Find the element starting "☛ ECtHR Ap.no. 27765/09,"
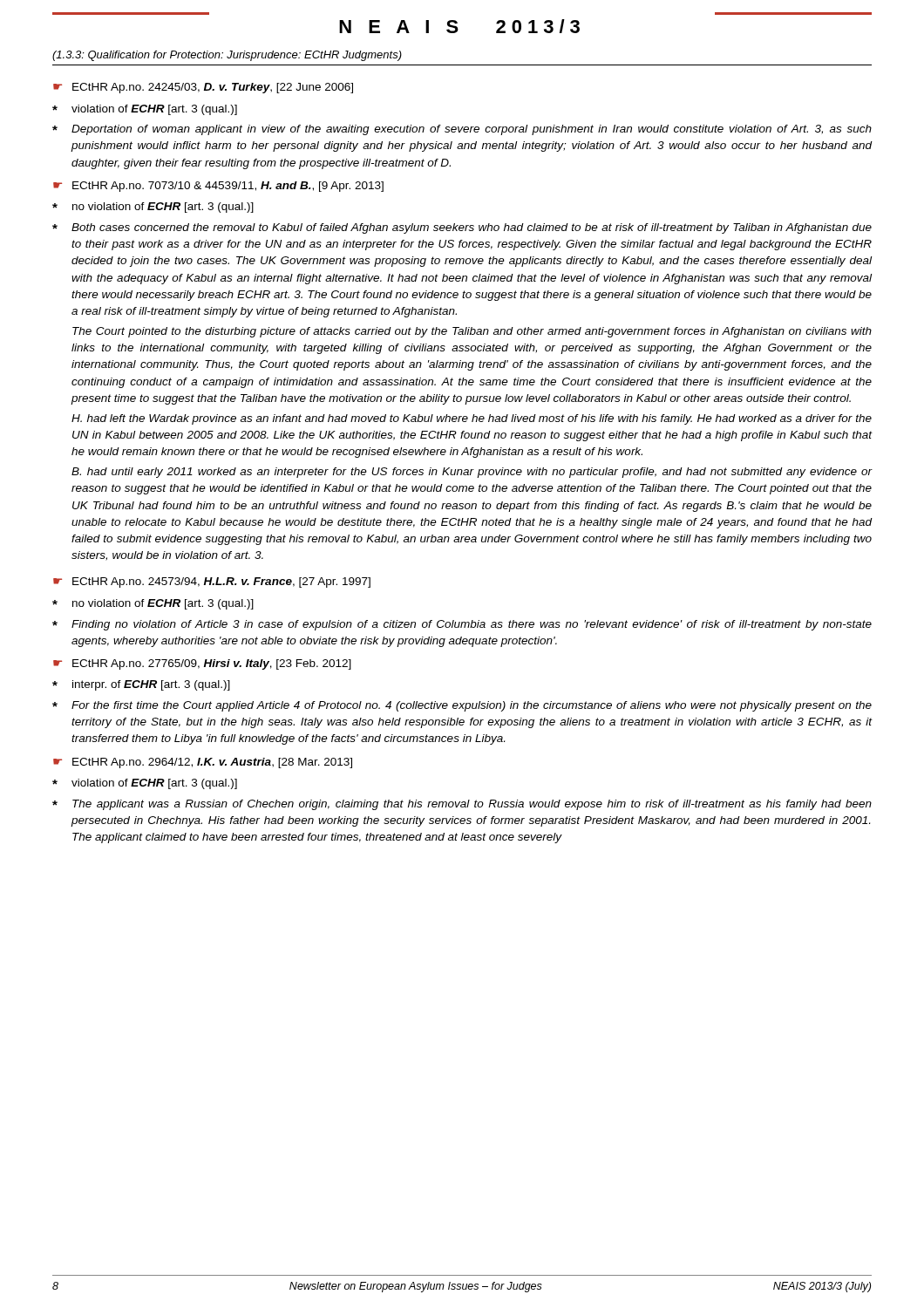This screenshot has height=1308, width=924. tap(202, 664)
